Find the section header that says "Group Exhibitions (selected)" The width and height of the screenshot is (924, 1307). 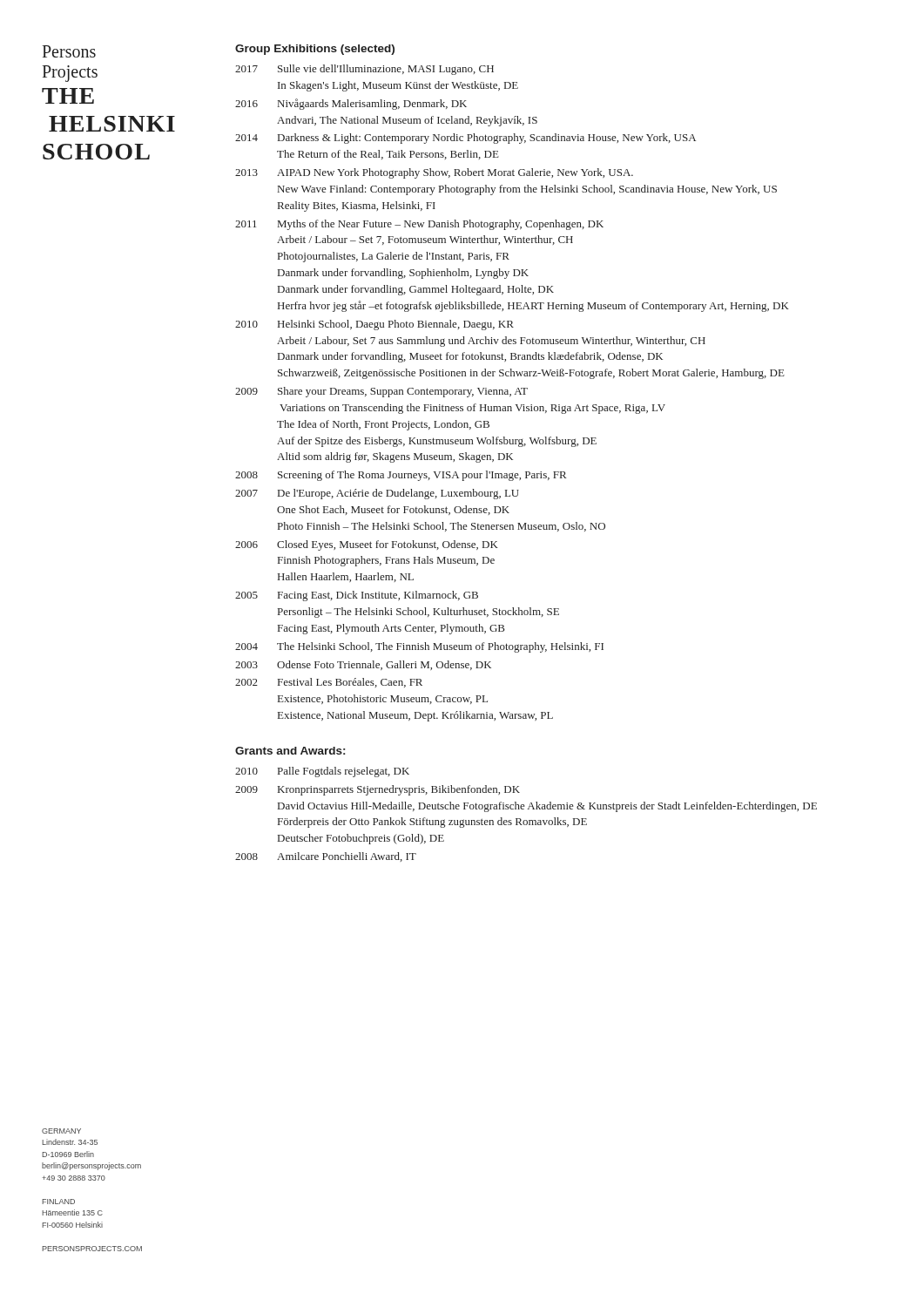(315, 48)
